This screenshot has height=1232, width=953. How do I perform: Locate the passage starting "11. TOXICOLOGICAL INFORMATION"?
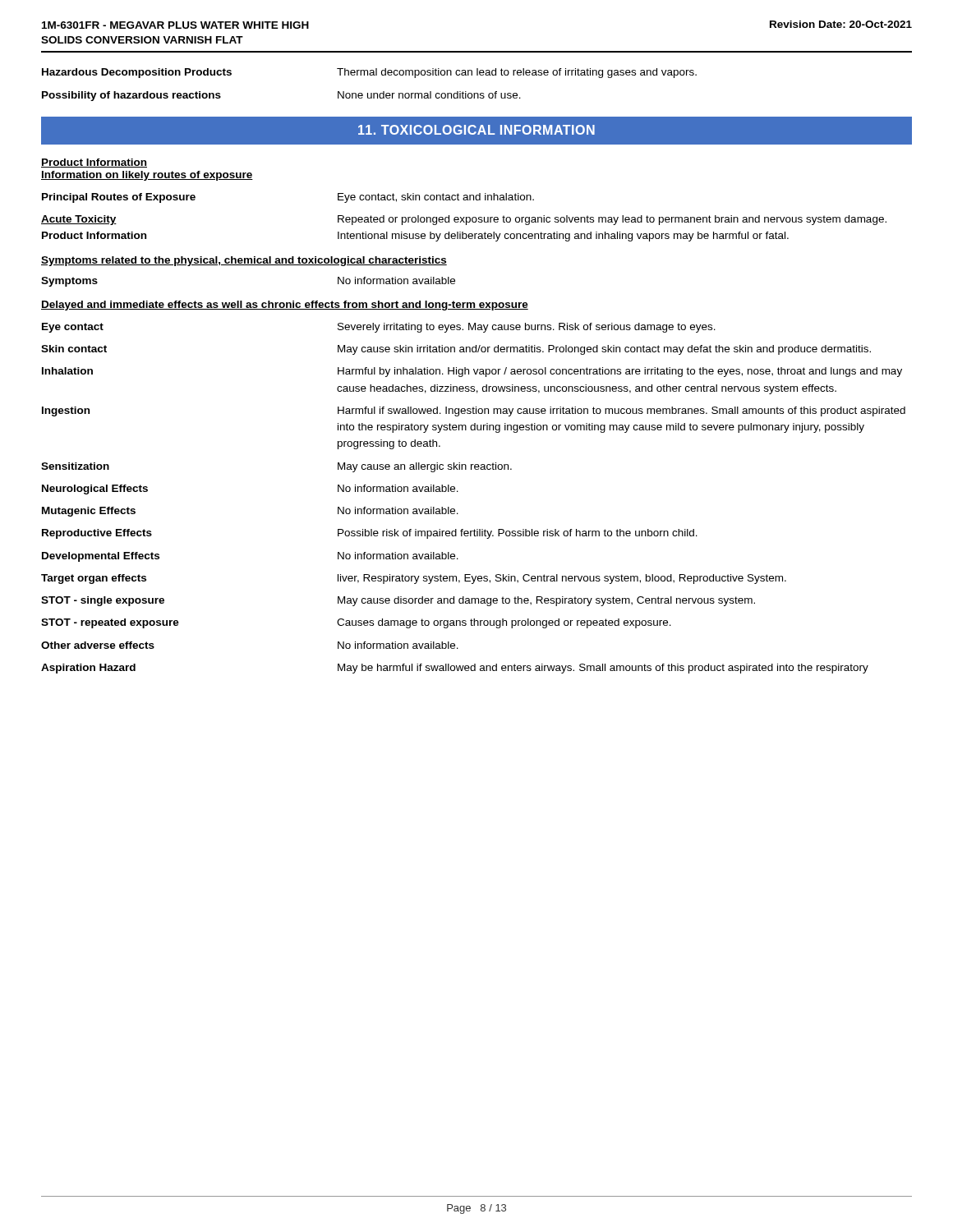click(476, 130)
